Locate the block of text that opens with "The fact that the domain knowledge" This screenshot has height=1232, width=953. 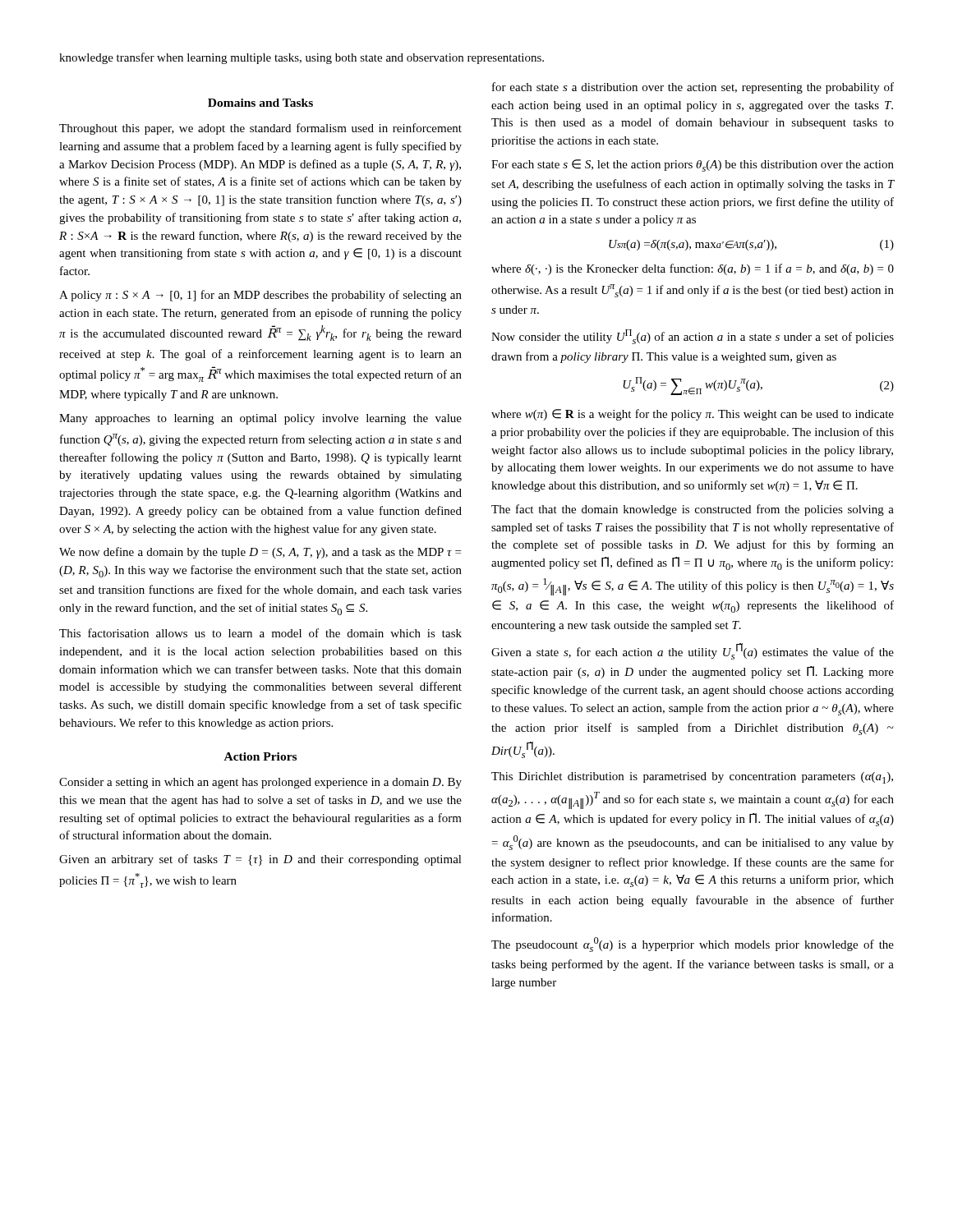click(x=693, y=568)
